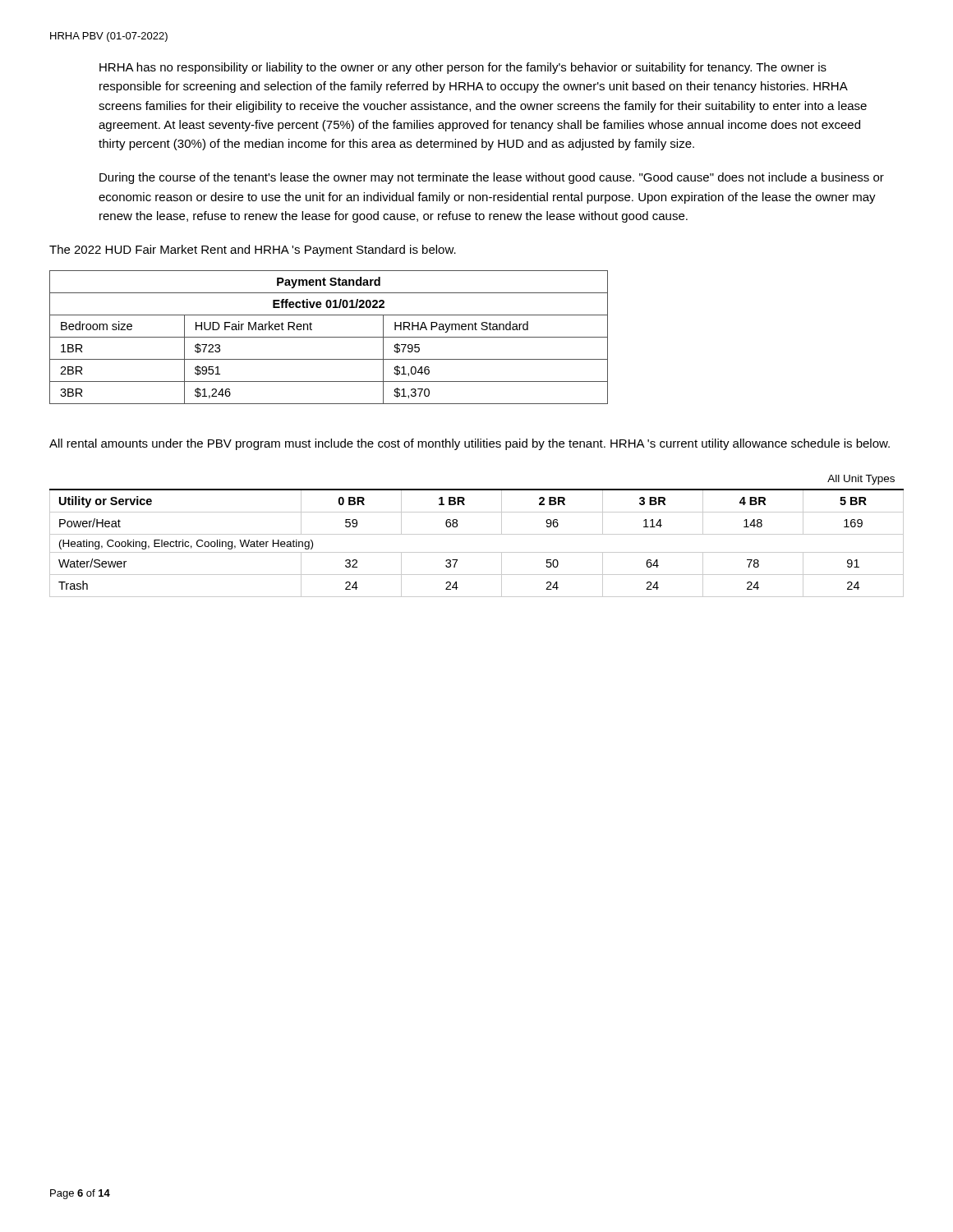The width and height of the screenshot is (953, 1232).
Task: Click on the passage starting "During the course of the tenant's"
Action: click(x=491, y=196)
